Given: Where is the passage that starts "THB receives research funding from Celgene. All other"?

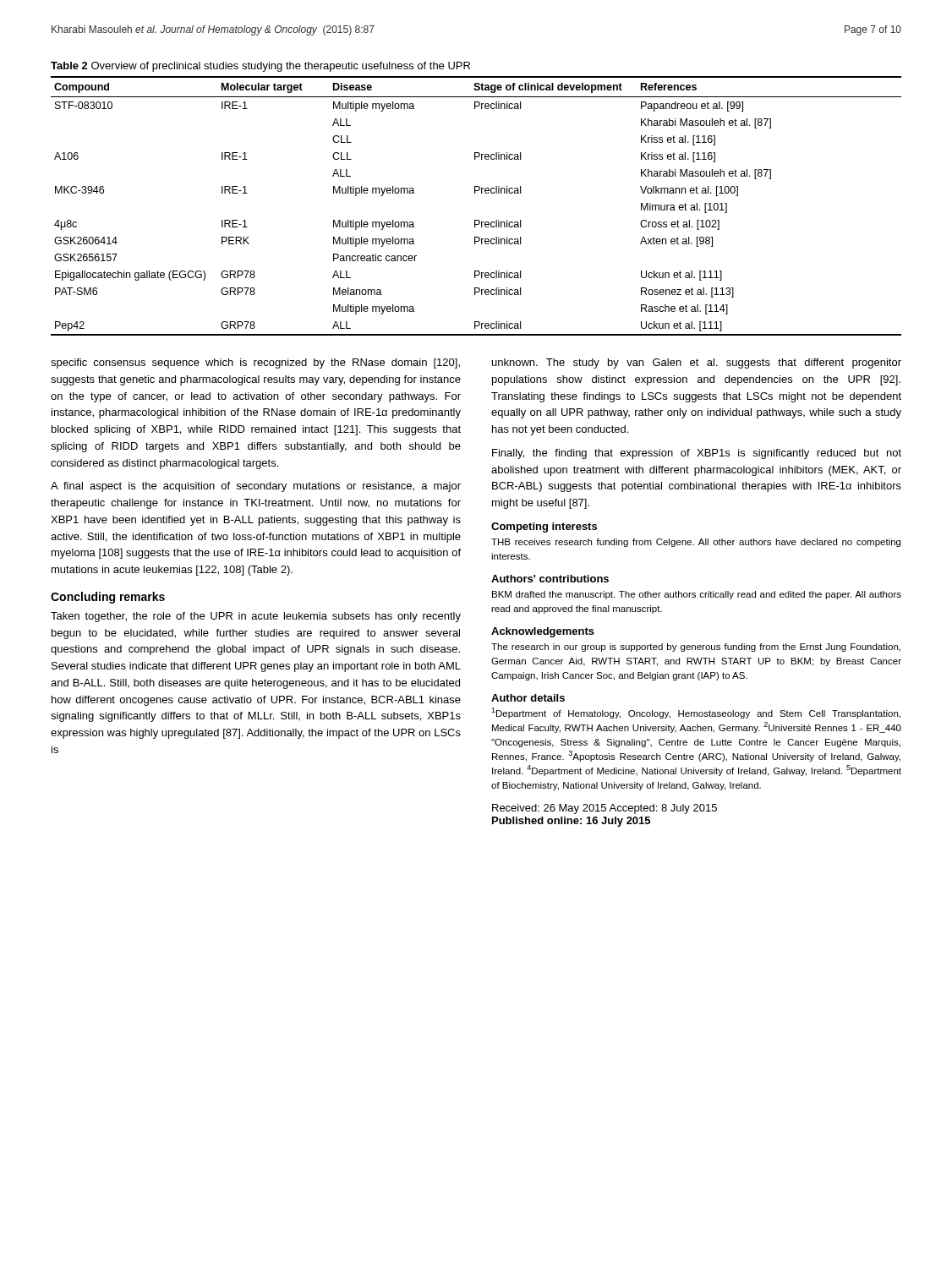Looking at the screenshot, I should pos(696,549).
